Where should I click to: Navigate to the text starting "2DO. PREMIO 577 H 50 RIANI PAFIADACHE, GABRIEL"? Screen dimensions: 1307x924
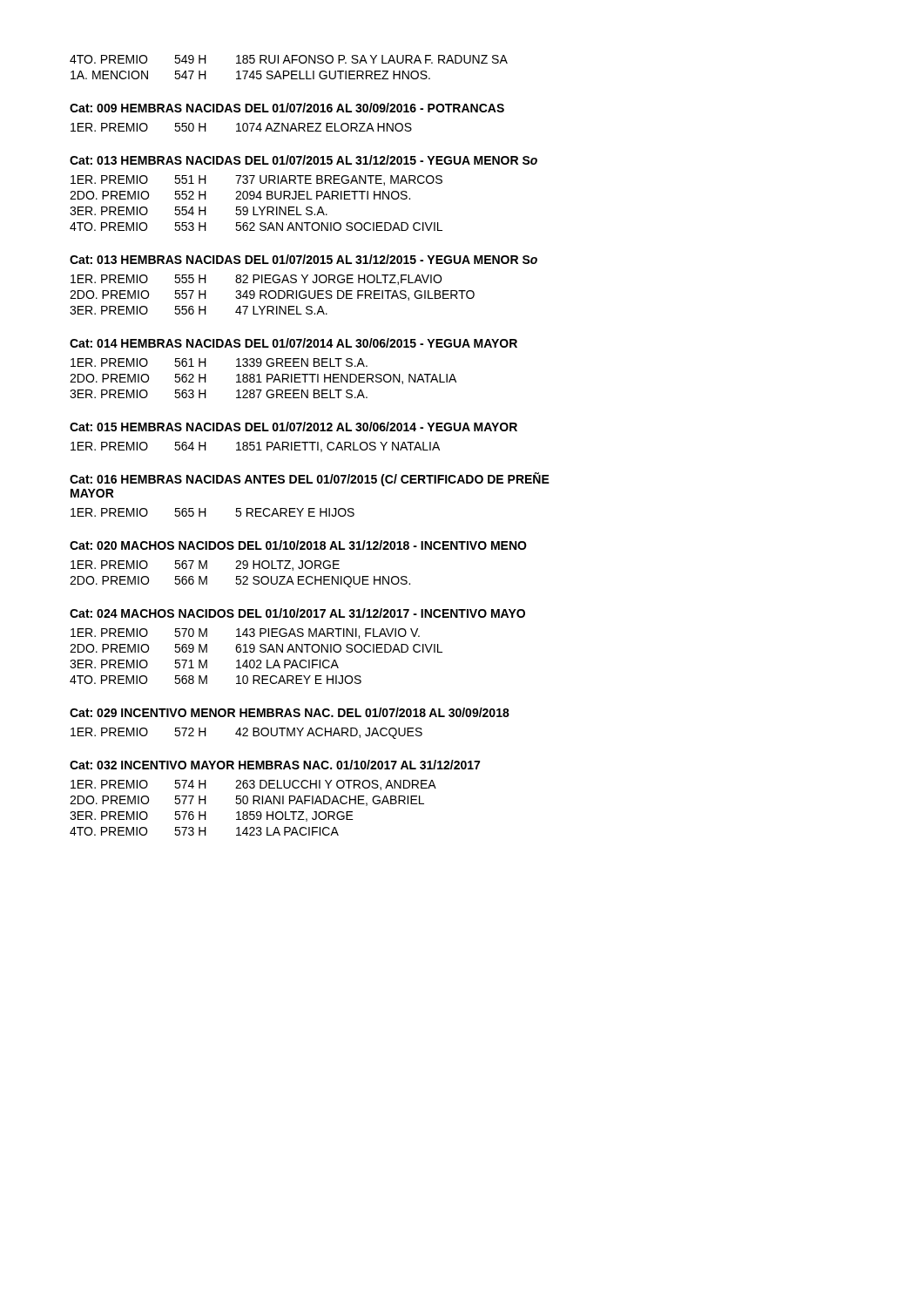(x=247, y=800)
